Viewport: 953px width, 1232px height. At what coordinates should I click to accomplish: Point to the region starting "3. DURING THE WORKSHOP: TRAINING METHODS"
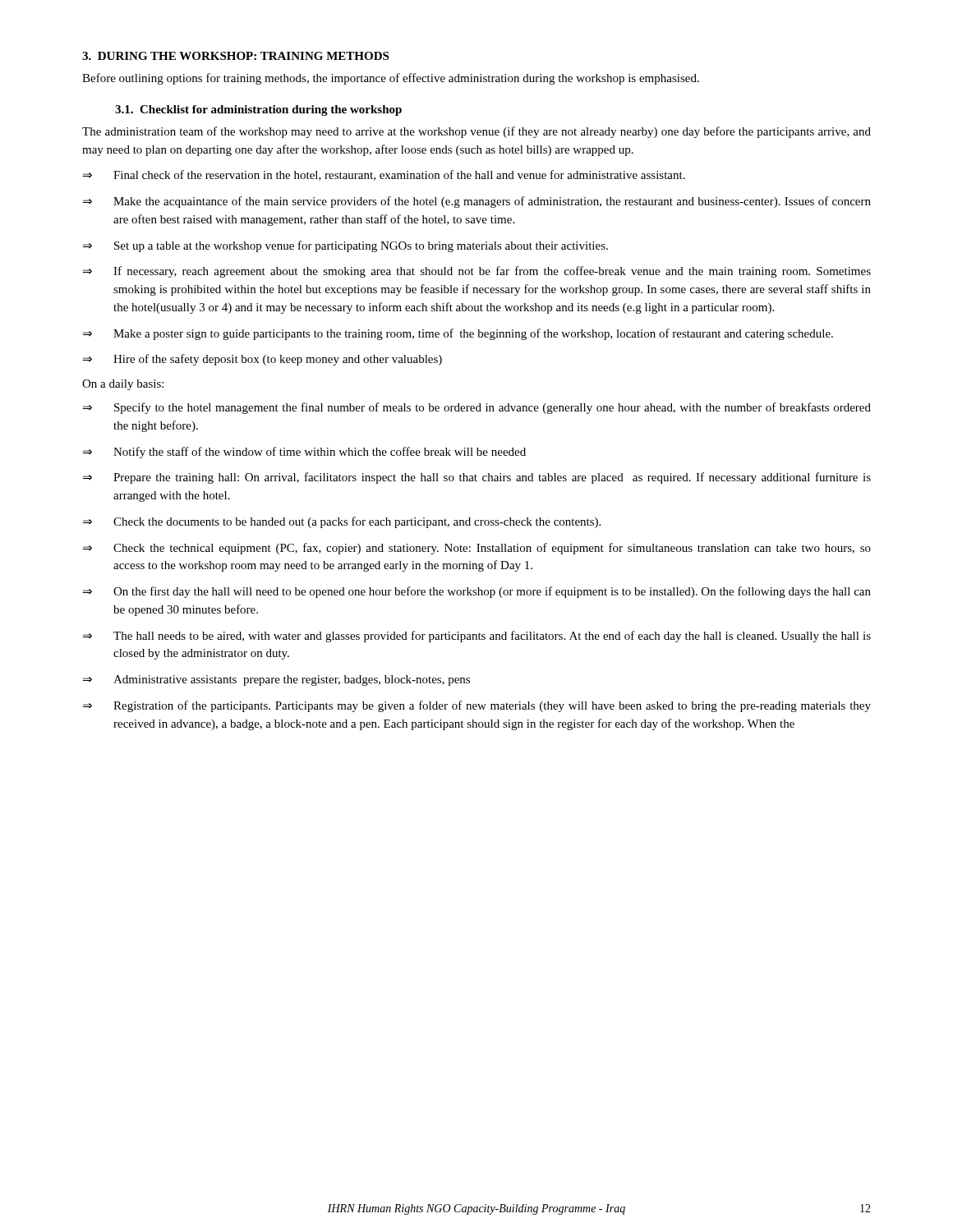236,56
